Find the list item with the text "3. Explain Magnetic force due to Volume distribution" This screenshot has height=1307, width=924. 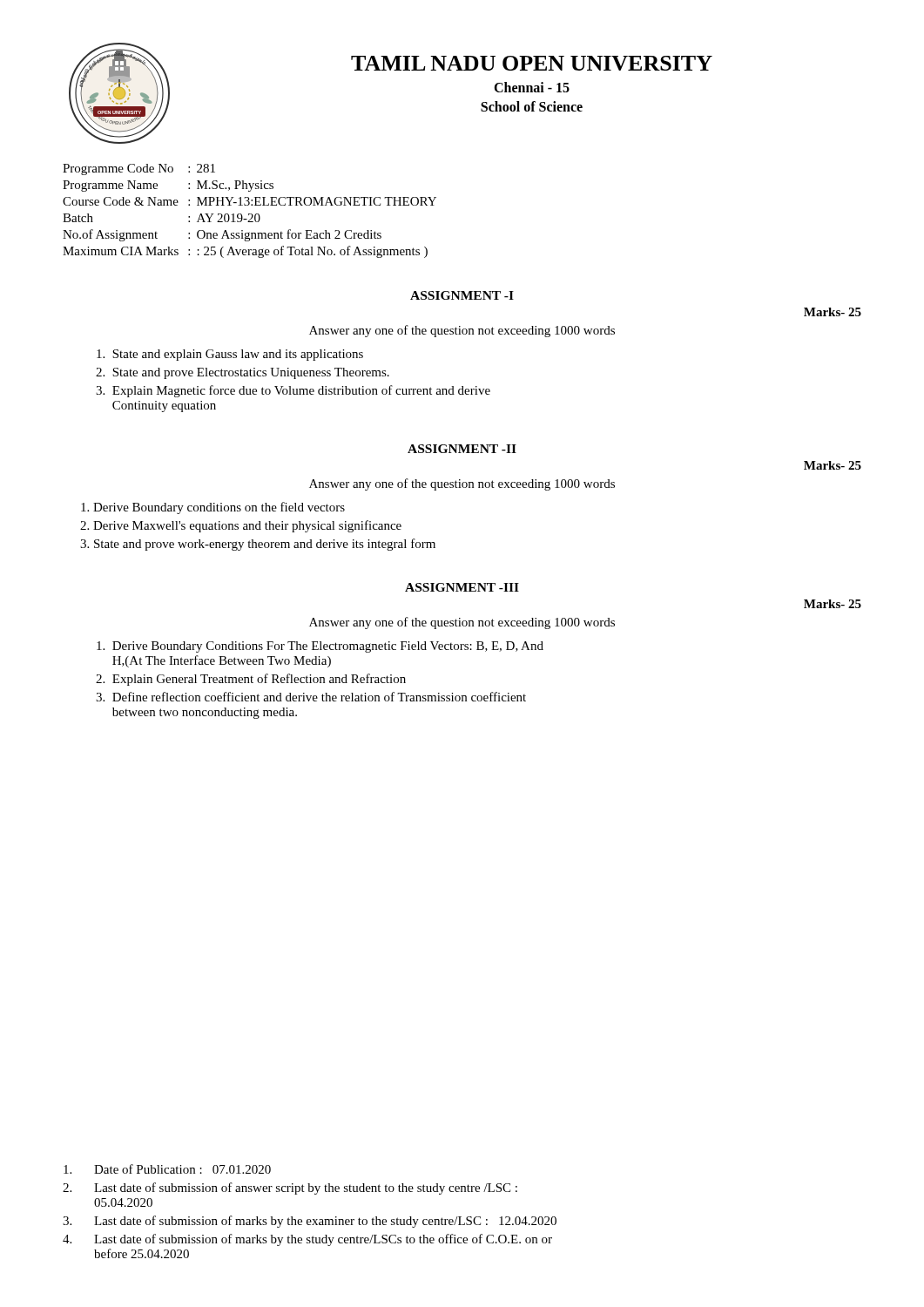pyautogui.click(x=293, y=398)
